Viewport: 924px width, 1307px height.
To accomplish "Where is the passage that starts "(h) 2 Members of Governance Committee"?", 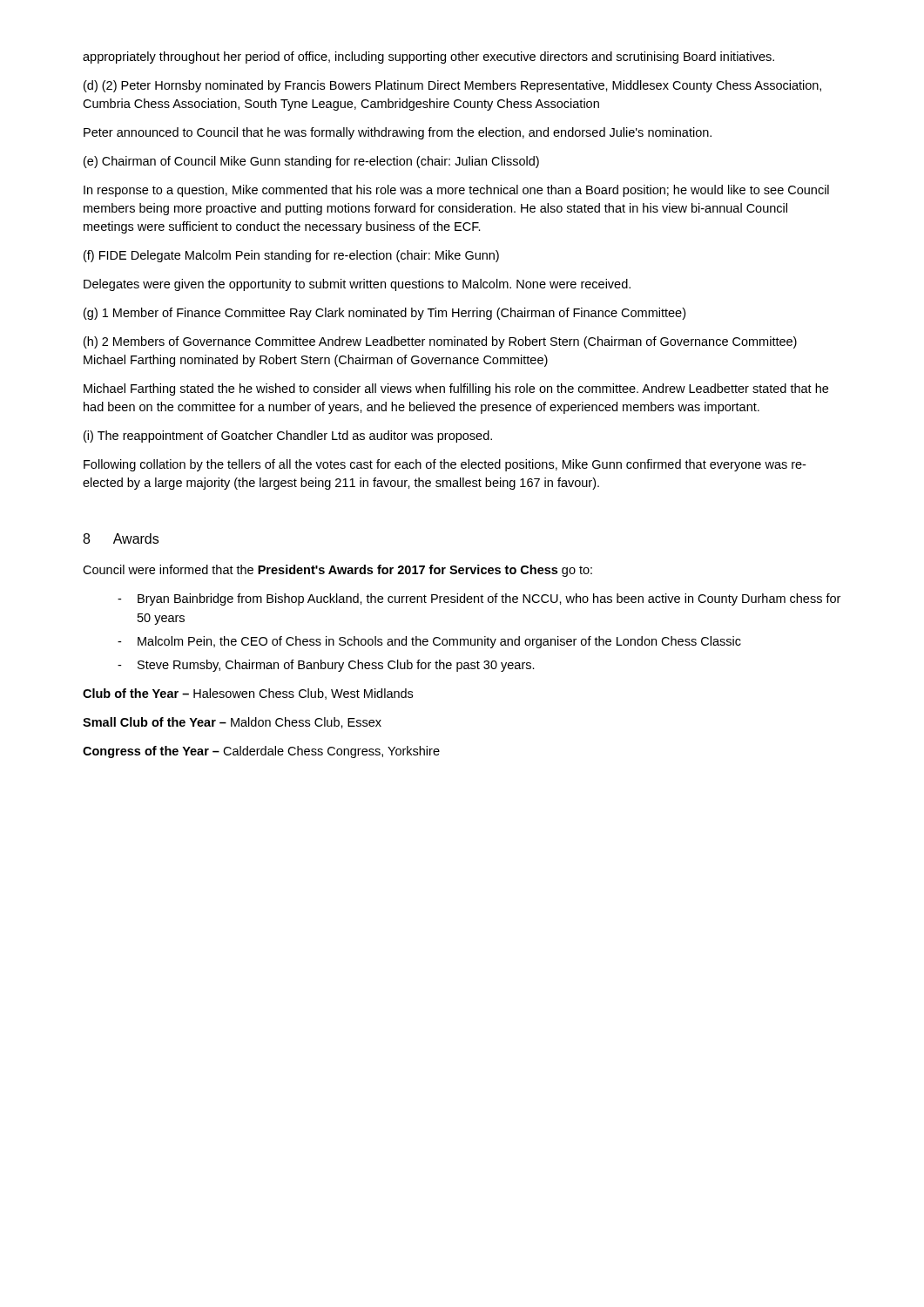I will coord(440,351).
